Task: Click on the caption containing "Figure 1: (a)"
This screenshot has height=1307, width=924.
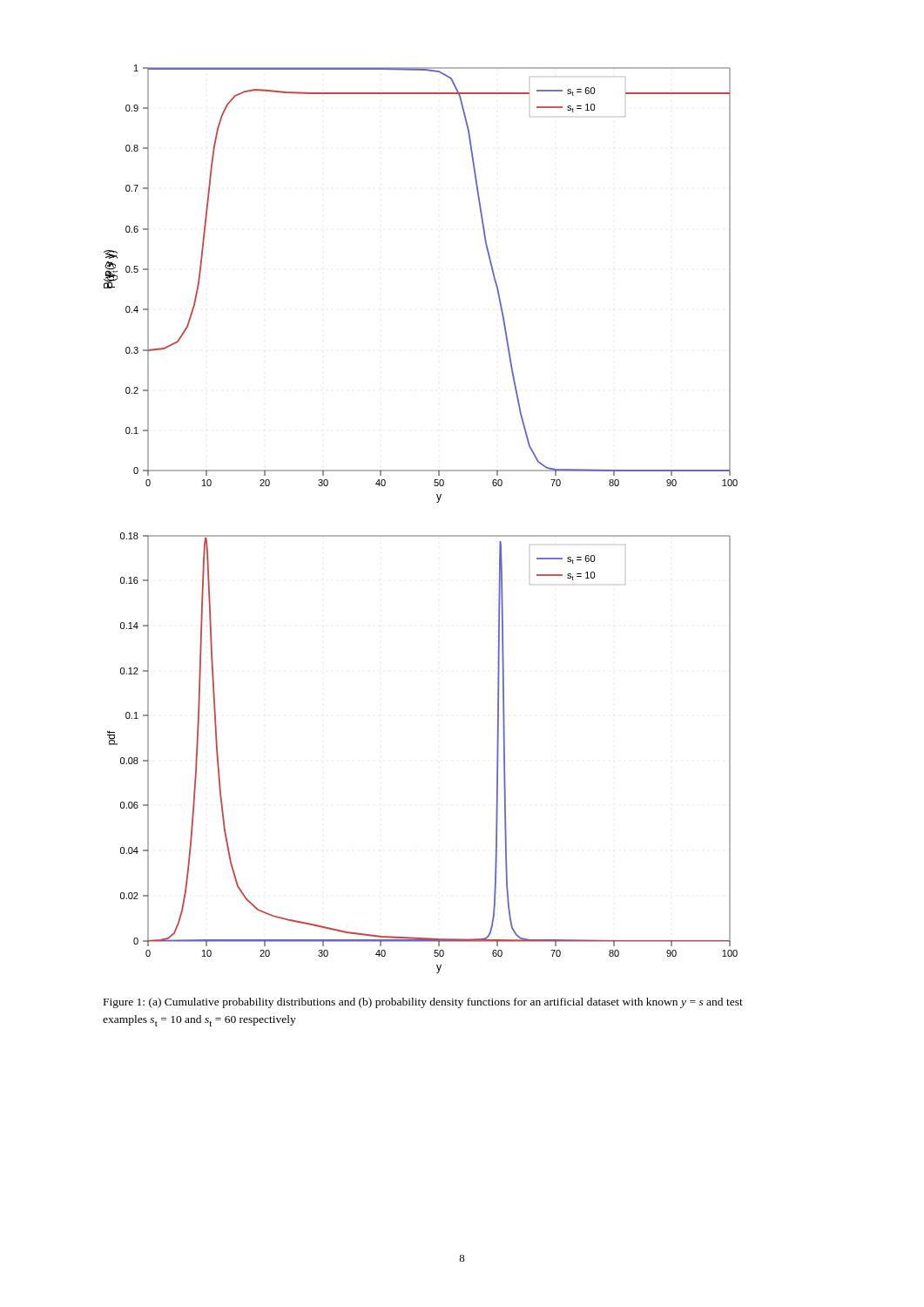Action: point(423,1012)
